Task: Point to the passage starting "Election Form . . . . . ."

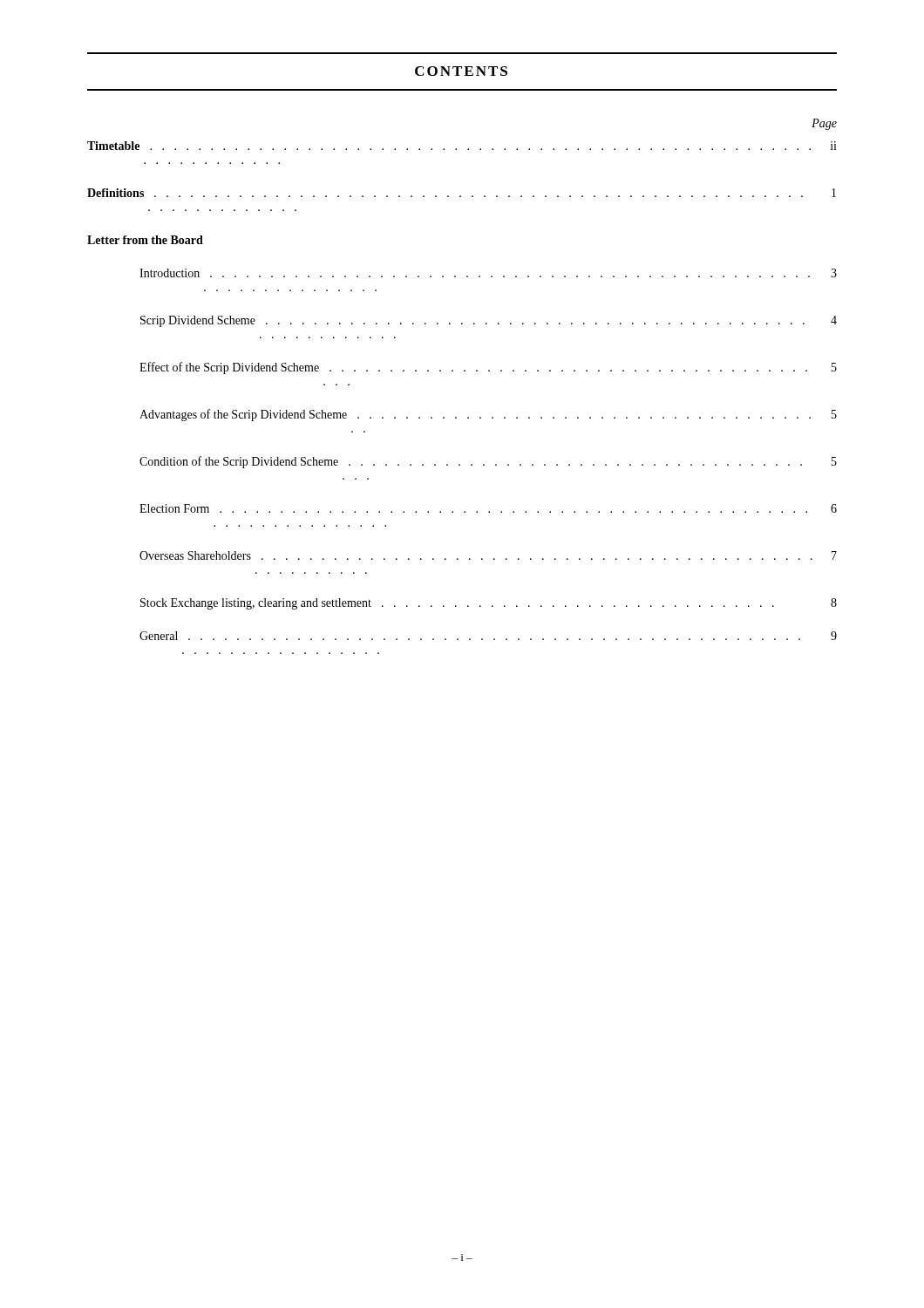Action: 488,516
